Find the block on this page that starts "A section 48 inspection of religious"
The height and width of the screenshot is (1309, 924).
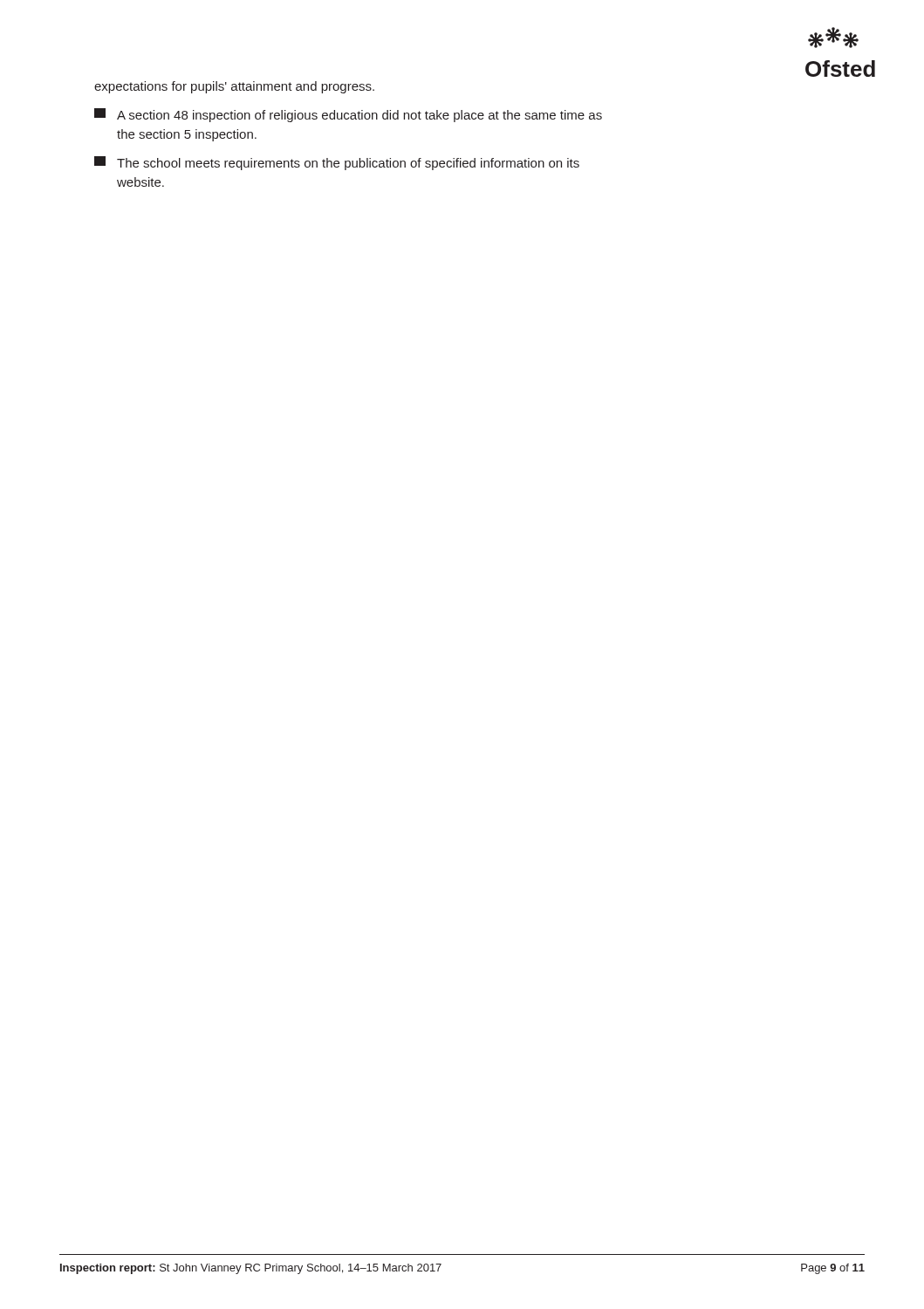click(x=348, y=125)
